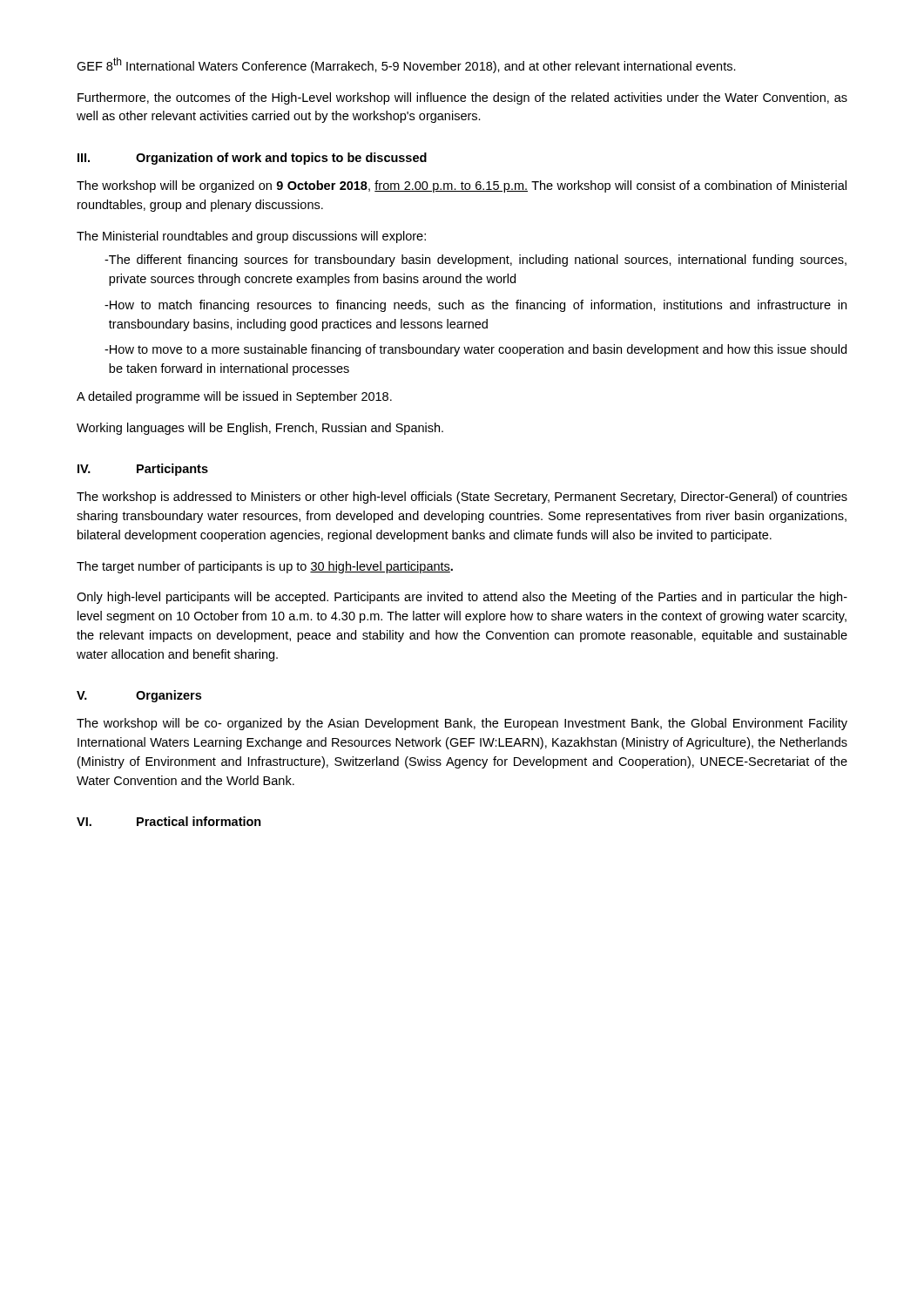This screenshot has height=1307, width=924.
Task: Locate the text starting "The workshop will be co- organized by the"
Action: (x=462, y=753)
